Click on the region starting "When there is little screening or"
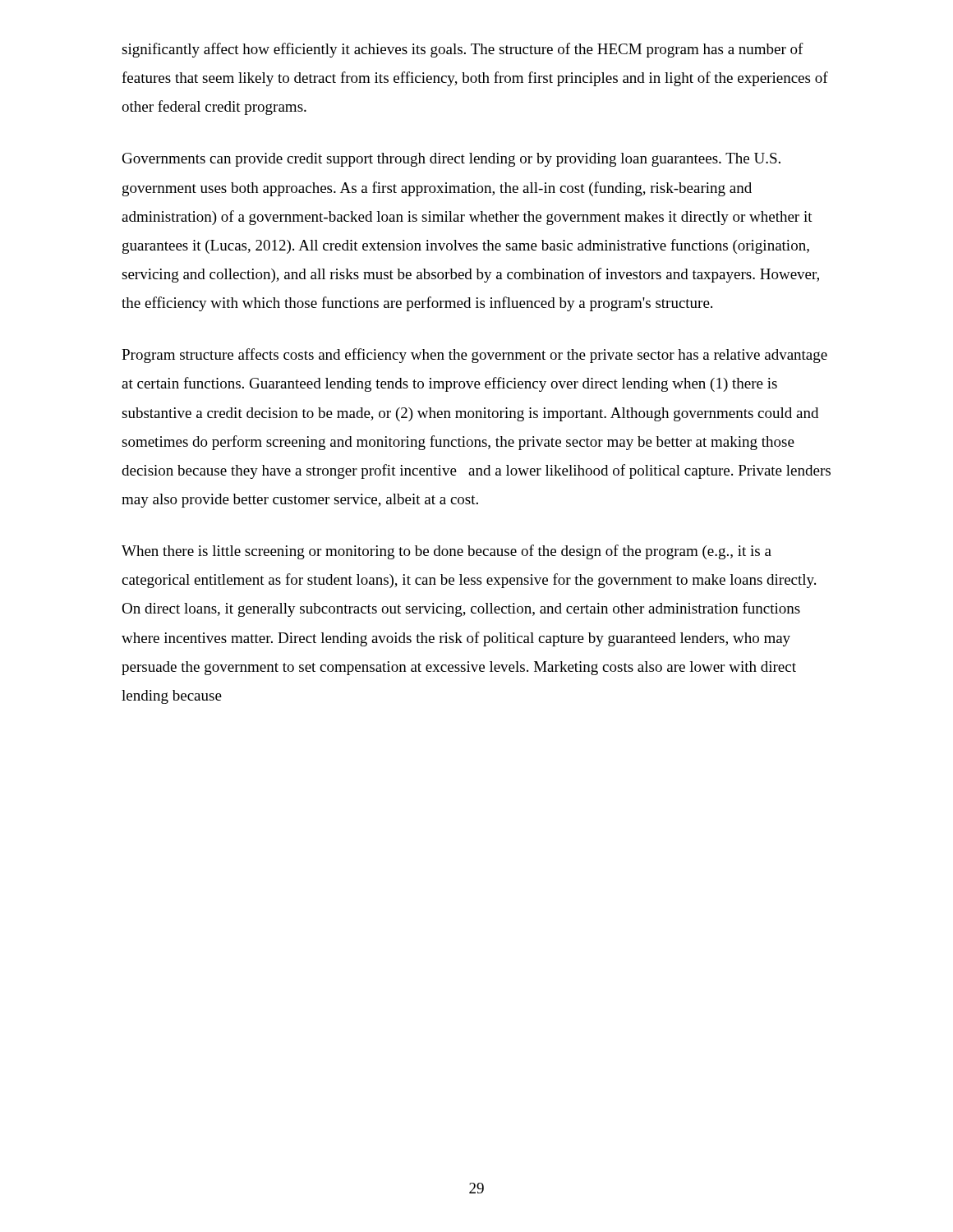Viewport: 953px width, 1232px height. 469,623
